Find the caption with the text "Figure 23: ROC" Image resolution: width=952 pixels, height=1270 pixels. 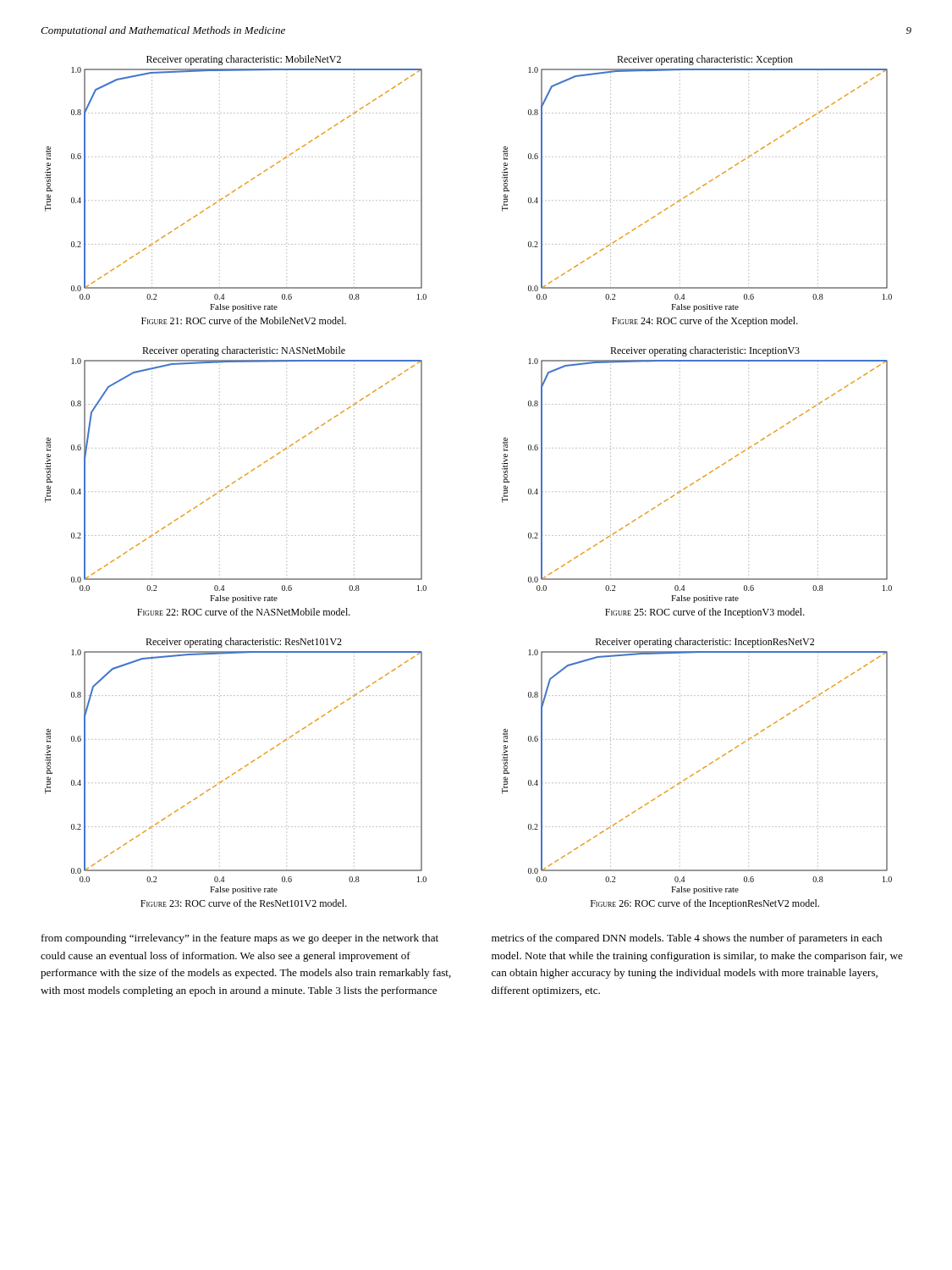[244, 903]
